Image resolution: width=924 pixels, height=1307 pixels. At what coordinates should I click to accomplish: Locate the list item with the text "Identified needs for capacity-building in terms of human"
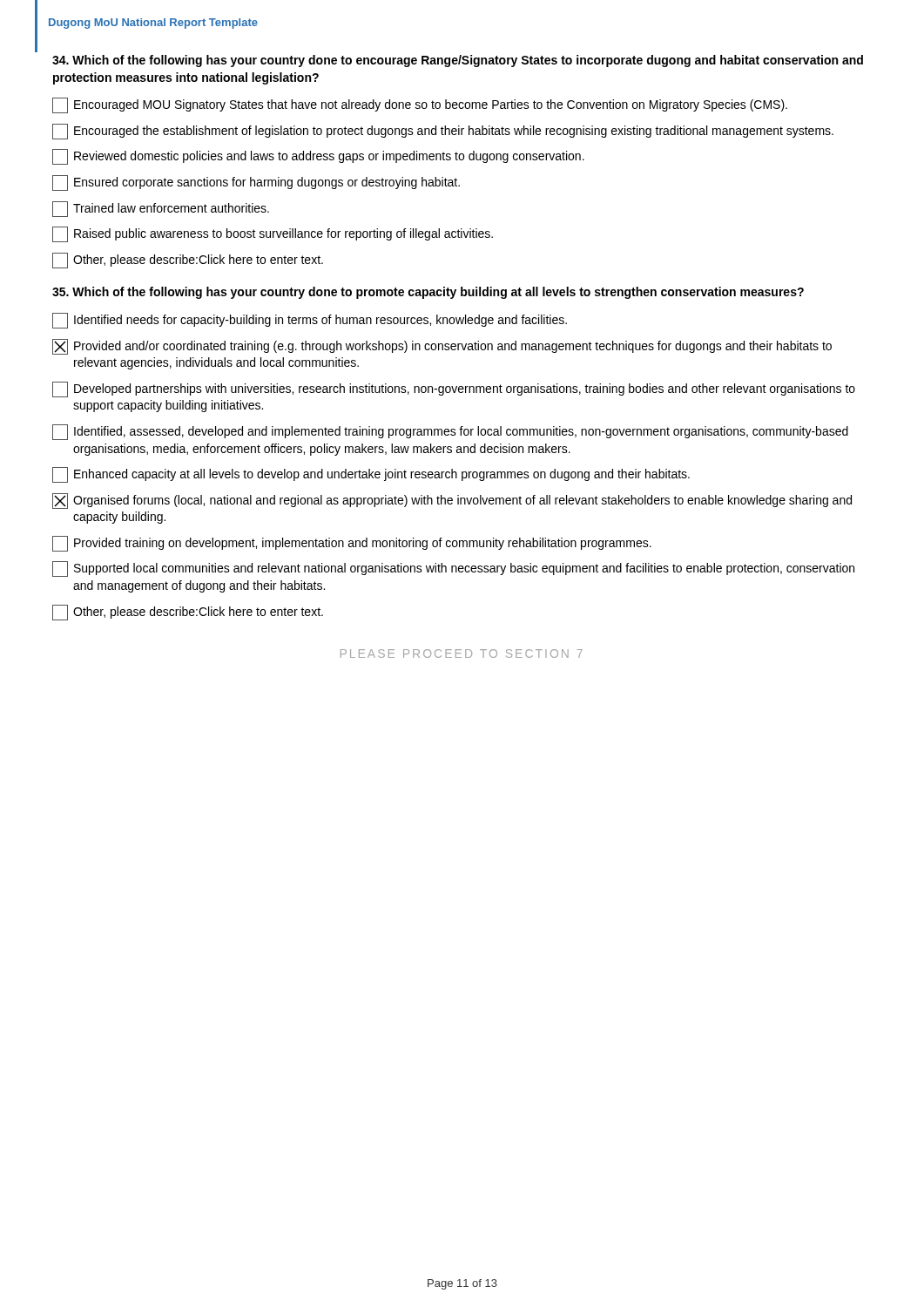click(462, 320)
